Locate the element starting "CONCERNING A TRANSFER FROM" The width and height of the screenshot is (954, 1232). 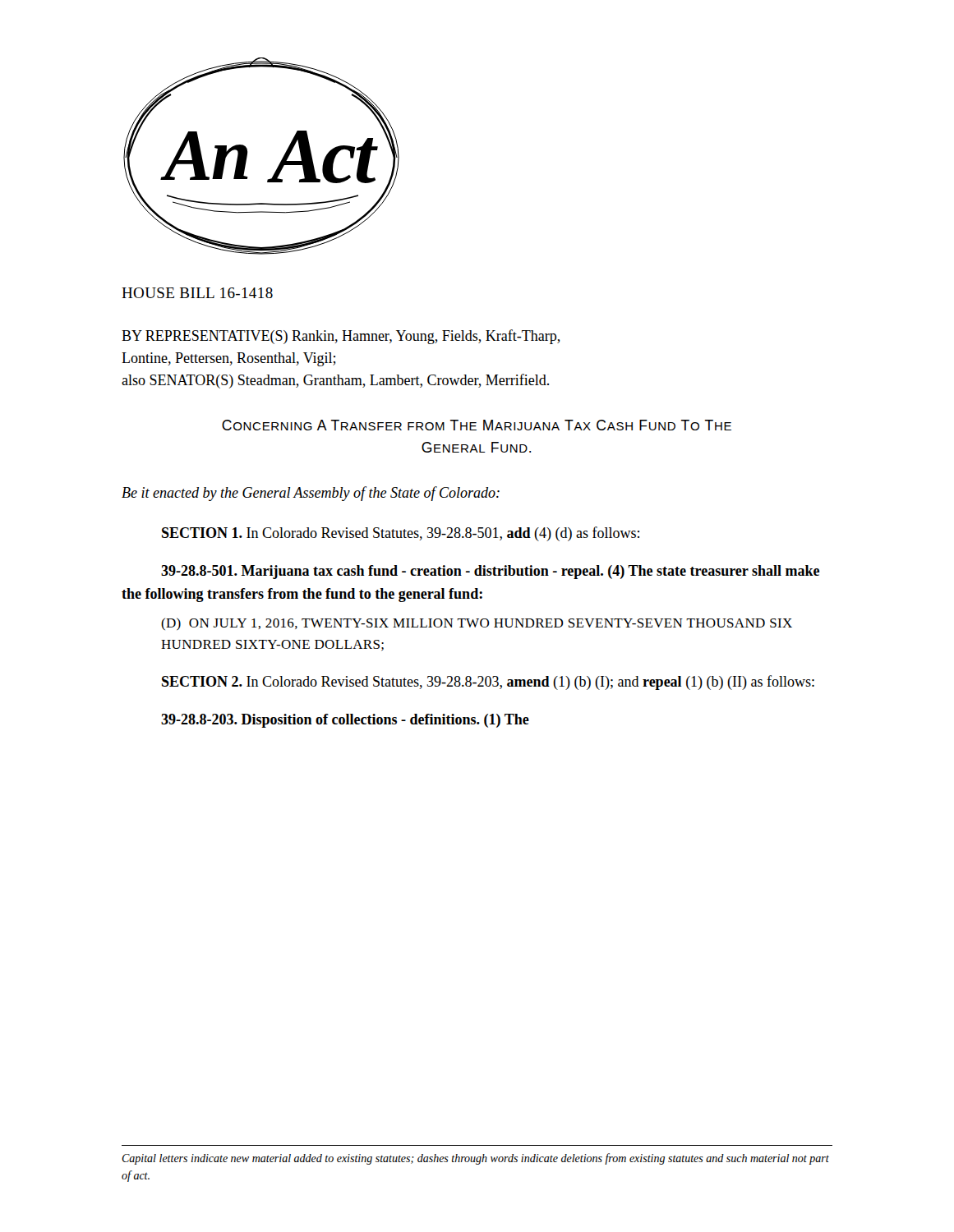[x=477, y=437]
